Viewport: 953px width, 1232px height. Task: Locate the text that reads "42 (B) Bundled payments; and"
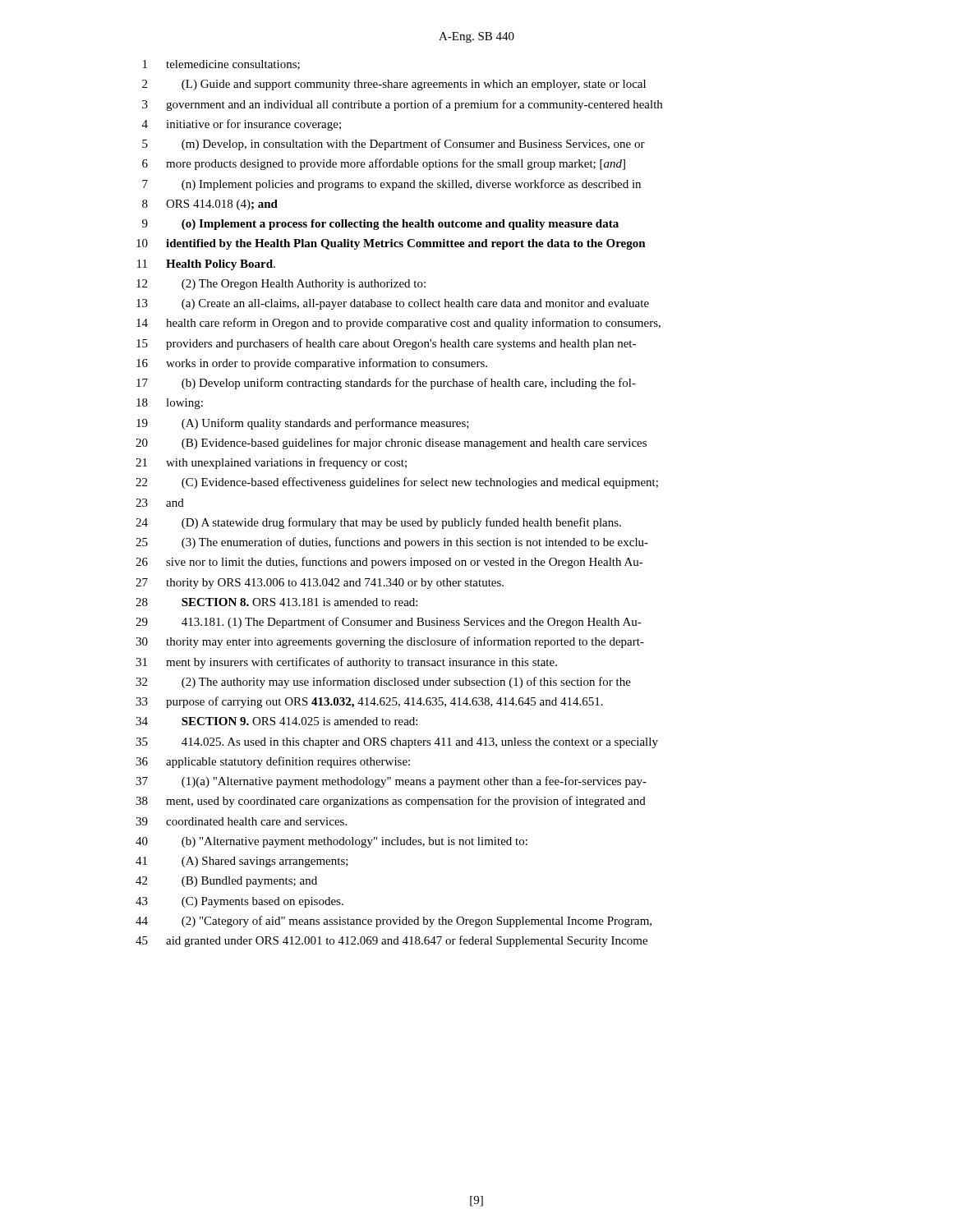(226, 882)
